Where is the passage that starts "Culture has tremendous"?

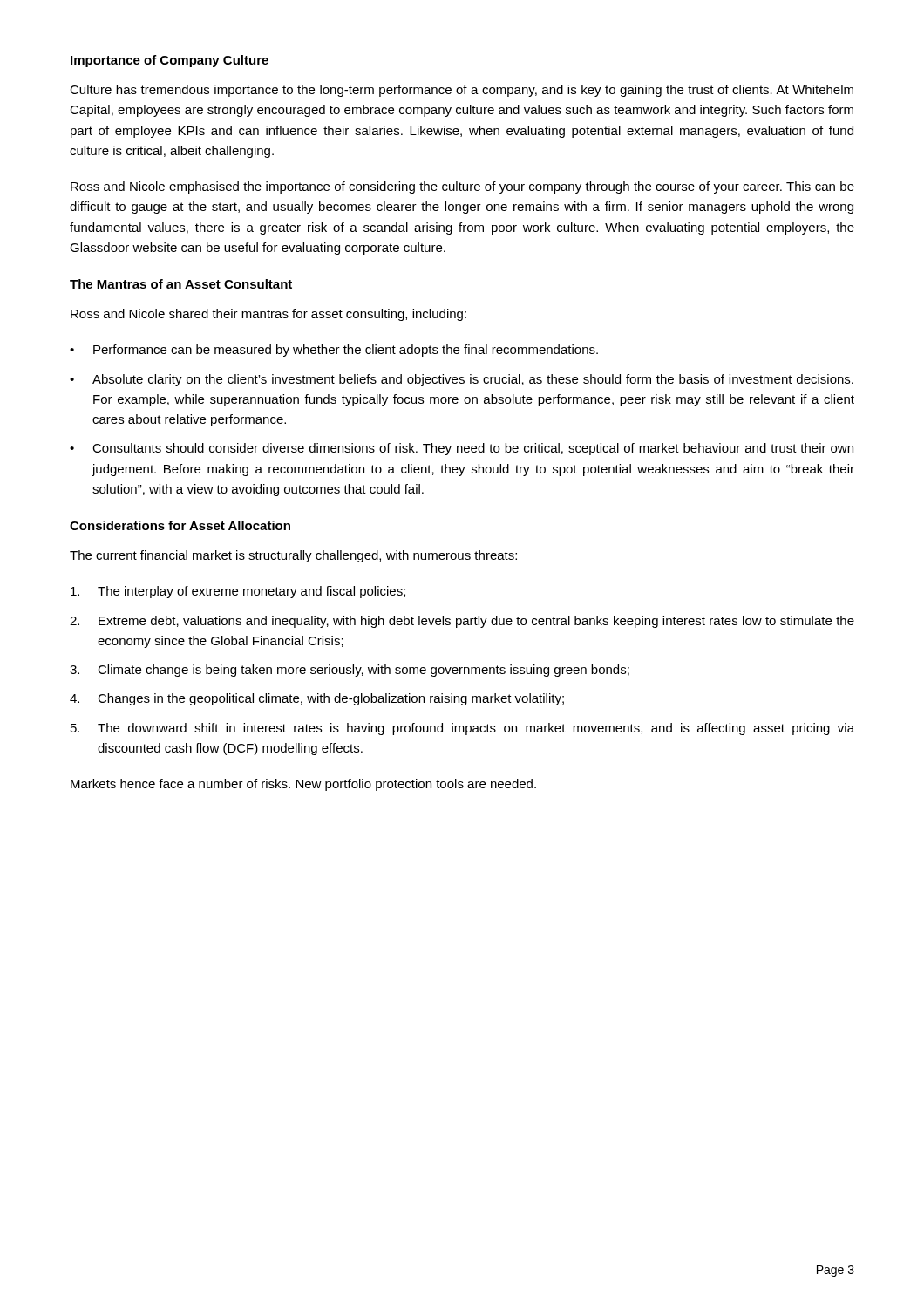tap(462, 120)
